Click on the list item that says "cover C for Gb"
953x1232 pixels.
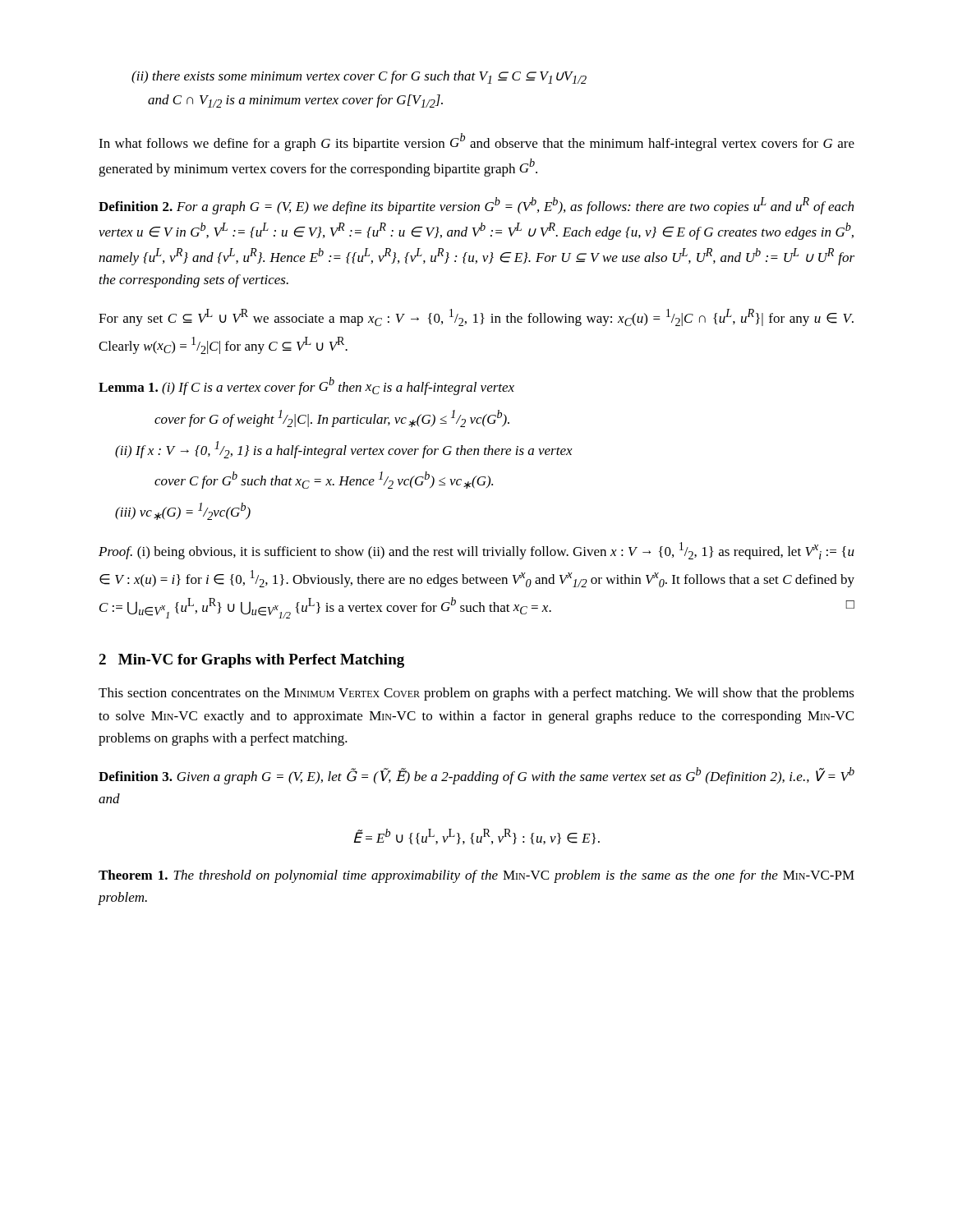(x=324, y=481)
